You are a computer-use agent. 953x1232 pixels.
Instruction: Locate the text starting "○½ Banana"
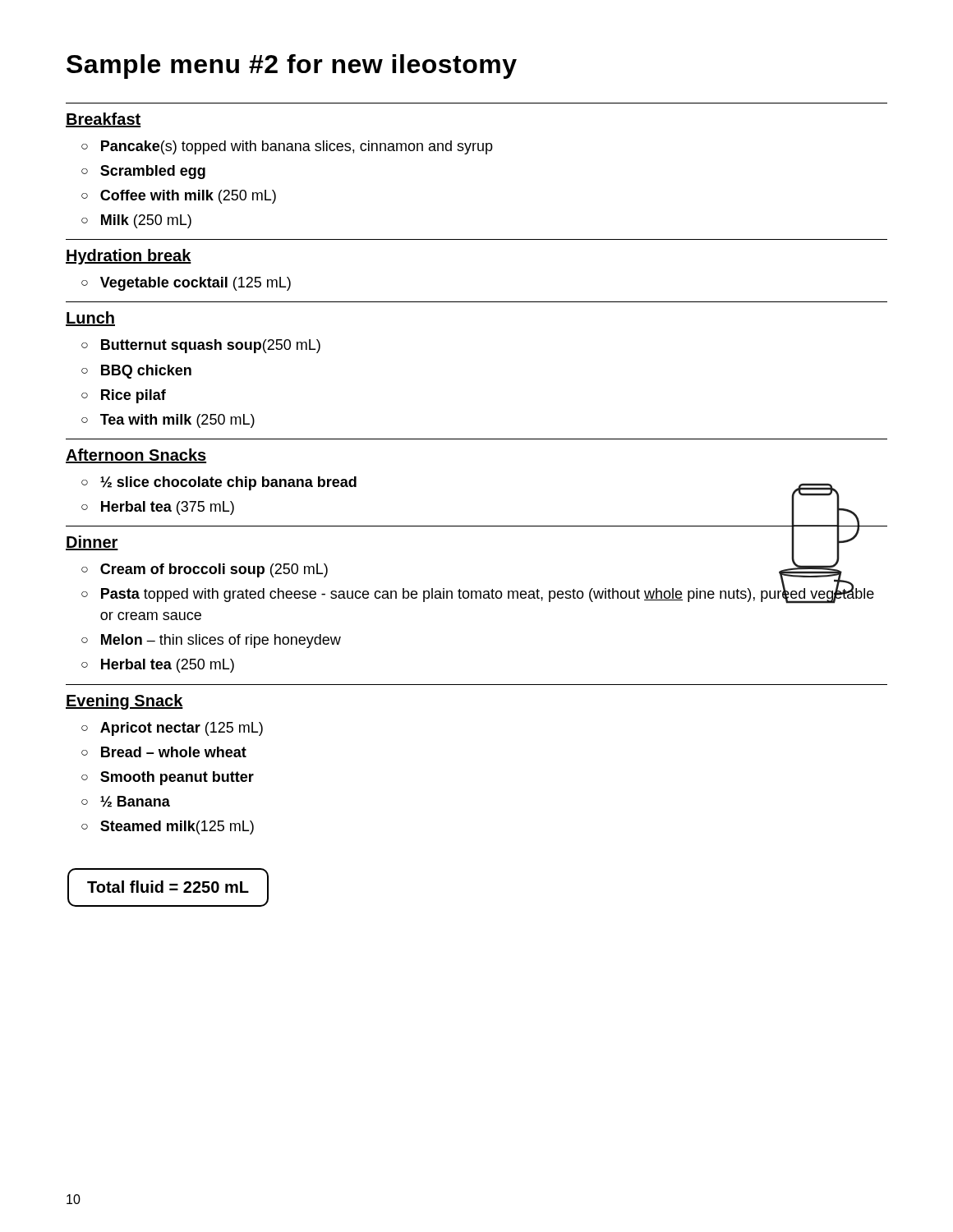coord(126,802)
